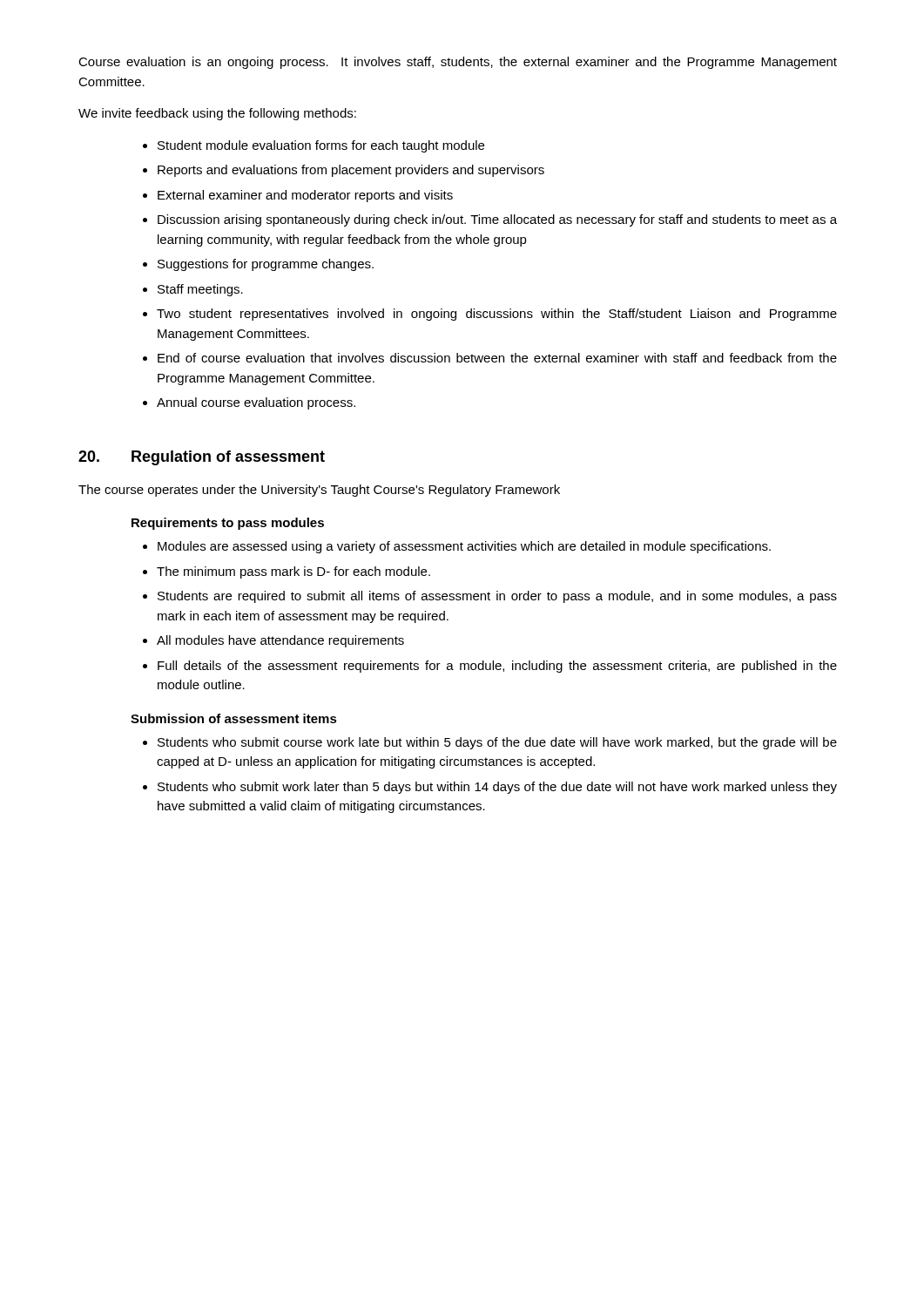Select the text block containing "We invite feedback using the following"
This screenshot has width=924, height=1307.
click(218, 113)
